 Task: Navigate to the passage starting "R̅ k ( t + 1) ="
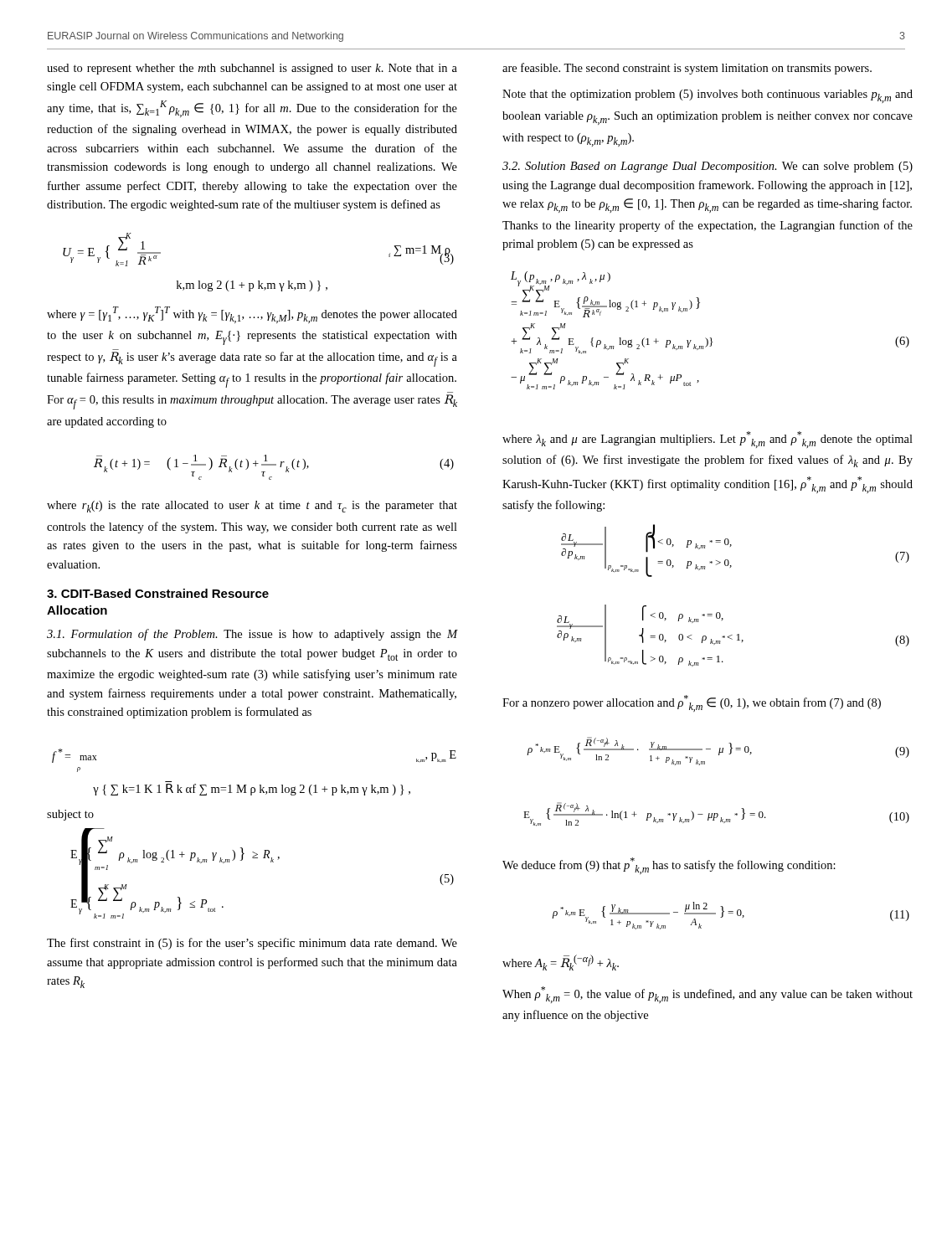[271, 463]
